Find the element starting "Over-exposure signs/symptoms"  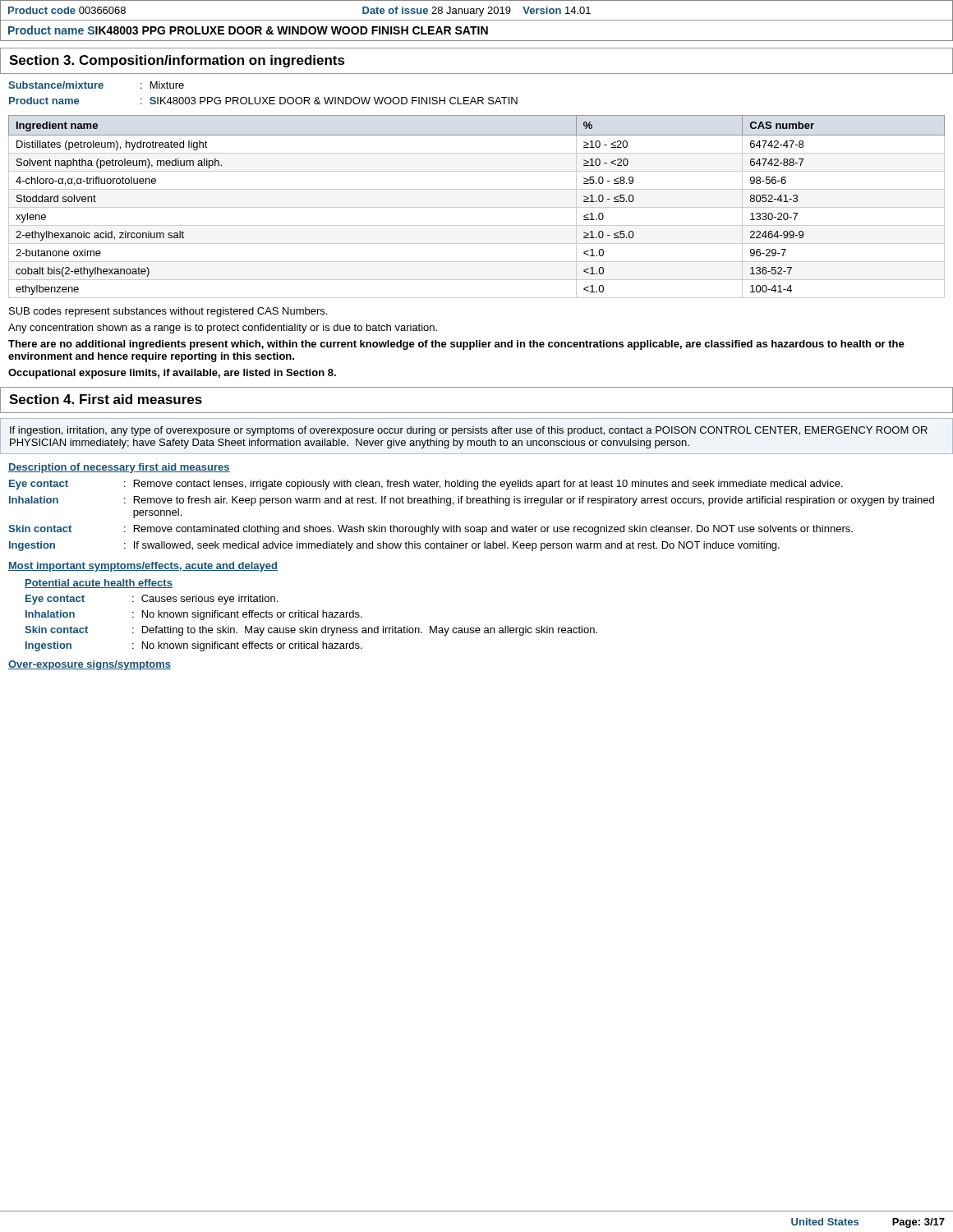tap(90, 664)
